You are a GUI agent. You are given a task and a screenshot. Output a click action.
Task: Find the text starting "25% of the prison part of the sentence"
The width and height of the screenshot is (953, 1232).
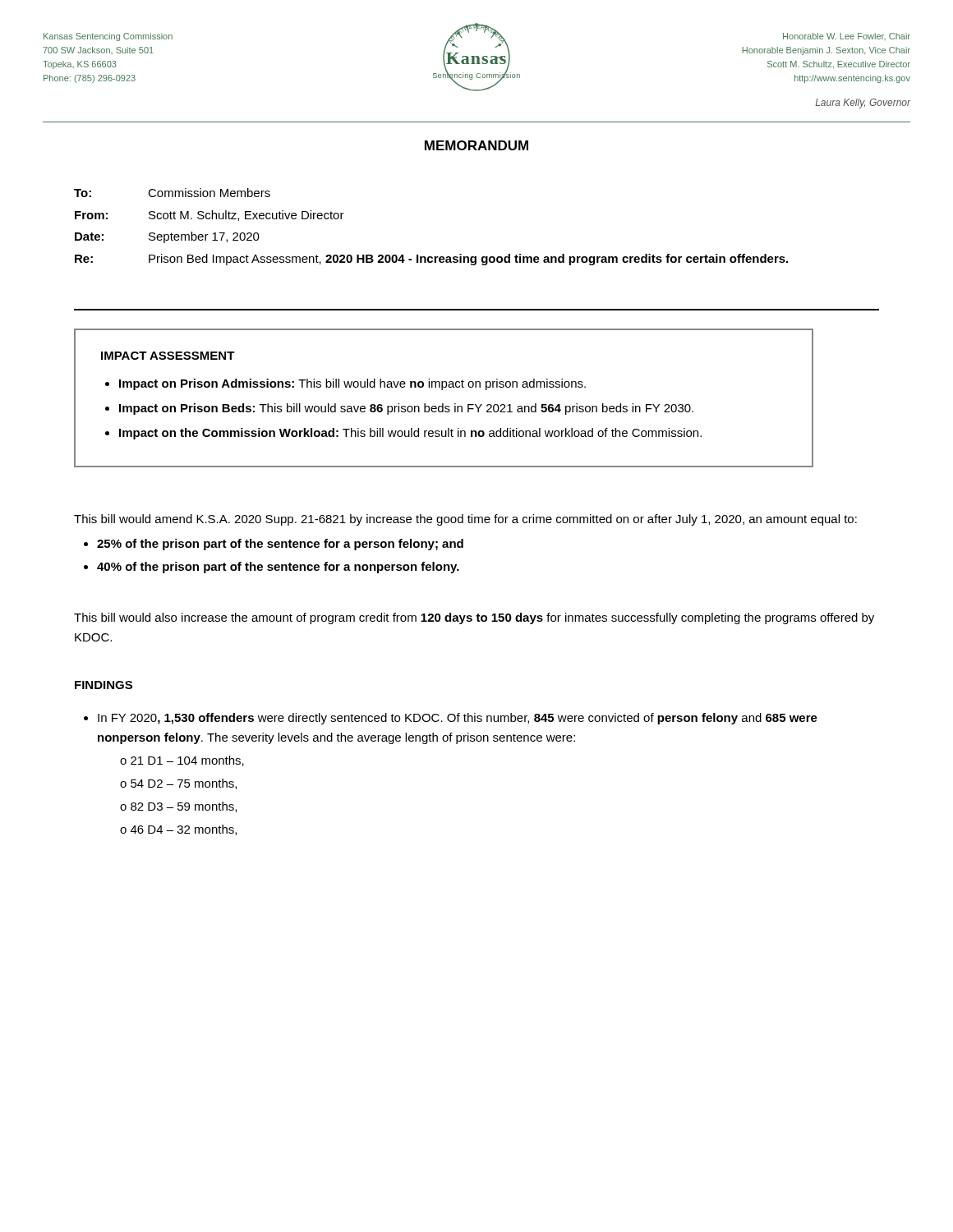point(280,543)
